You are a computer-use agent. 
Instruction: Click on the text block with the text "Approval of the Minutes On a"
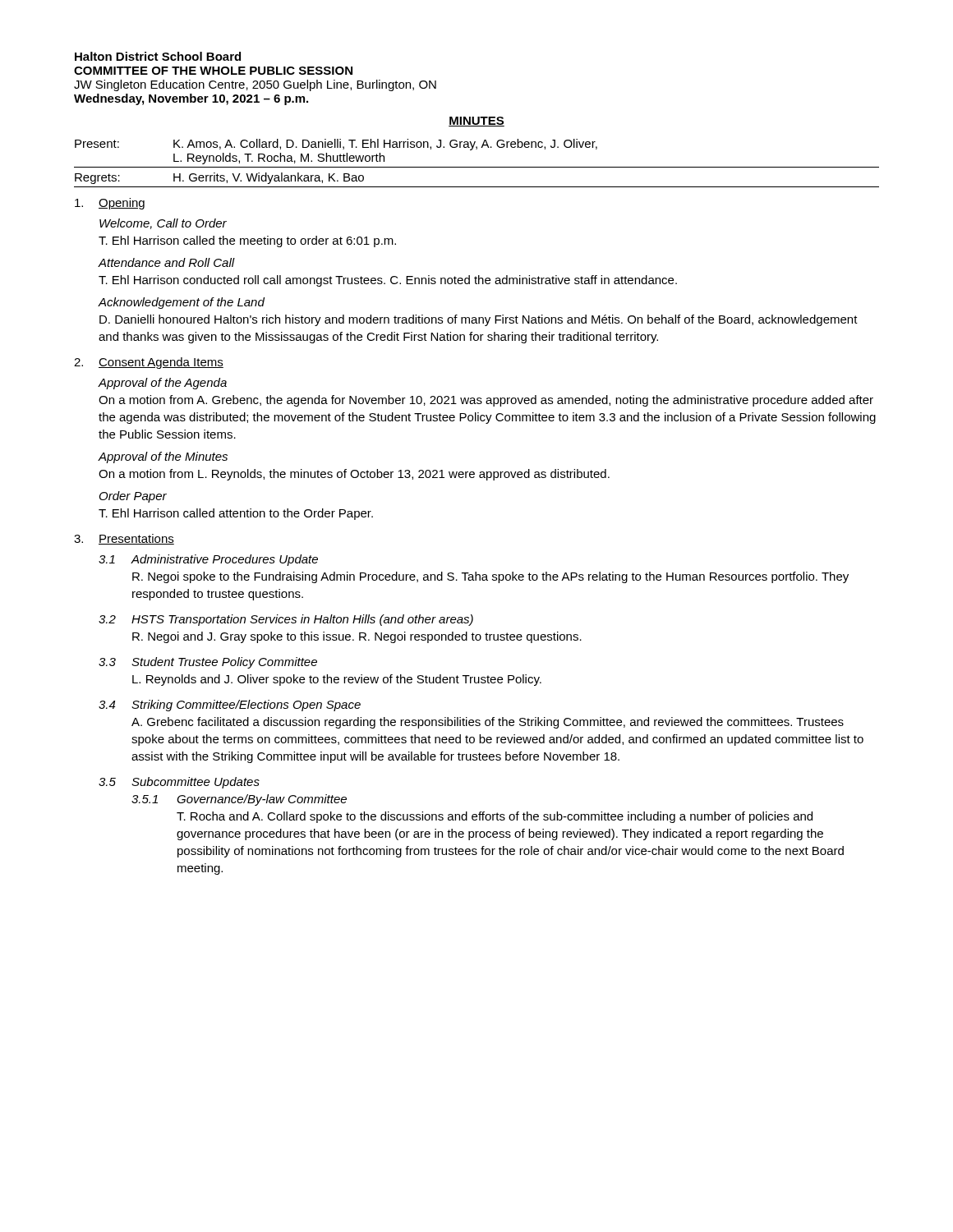[x=489, y=466]
